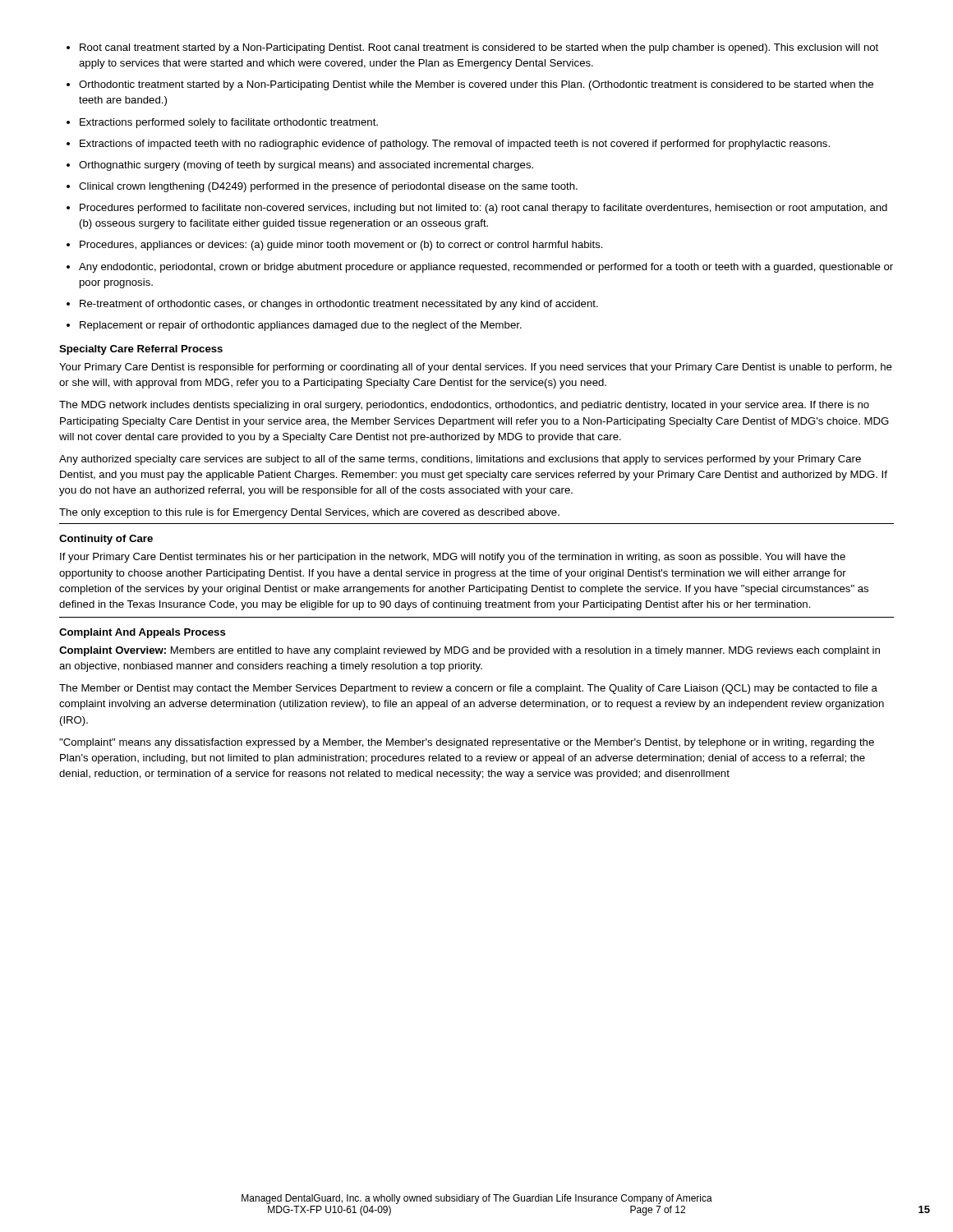Point to the block beginning "Extractions of impacted"
953x1232 pixels.
coord(486,143)
